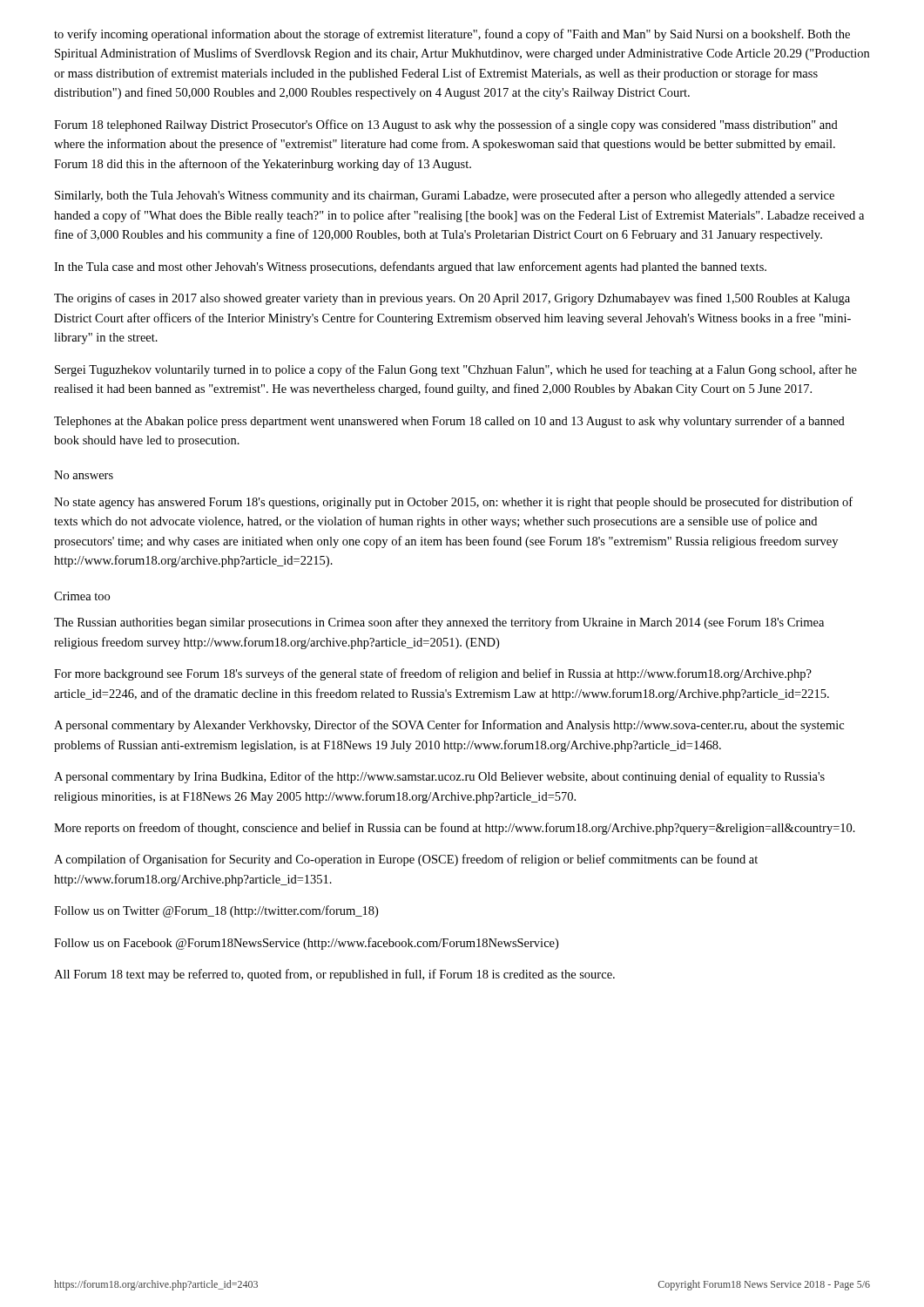Screen dimensions: 1307x924
Task: Find "Follow us on Facebook @Forum18NewsService (http://www.facebook.com/Forum18NewsService)" on this page
Action: [306, 943]
